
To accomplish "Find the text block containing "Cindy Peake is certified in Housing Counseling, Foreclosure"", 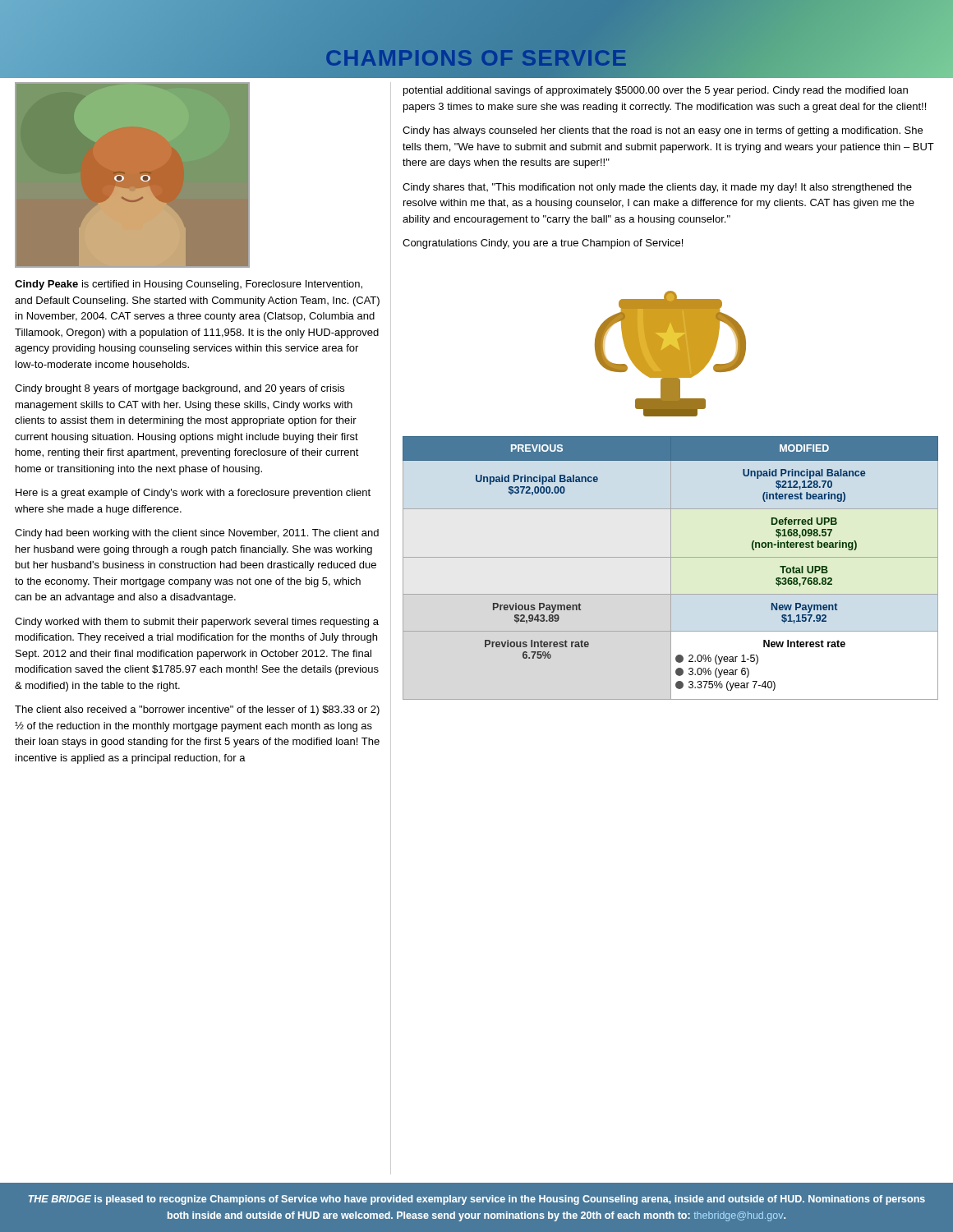I will [197, 324].
